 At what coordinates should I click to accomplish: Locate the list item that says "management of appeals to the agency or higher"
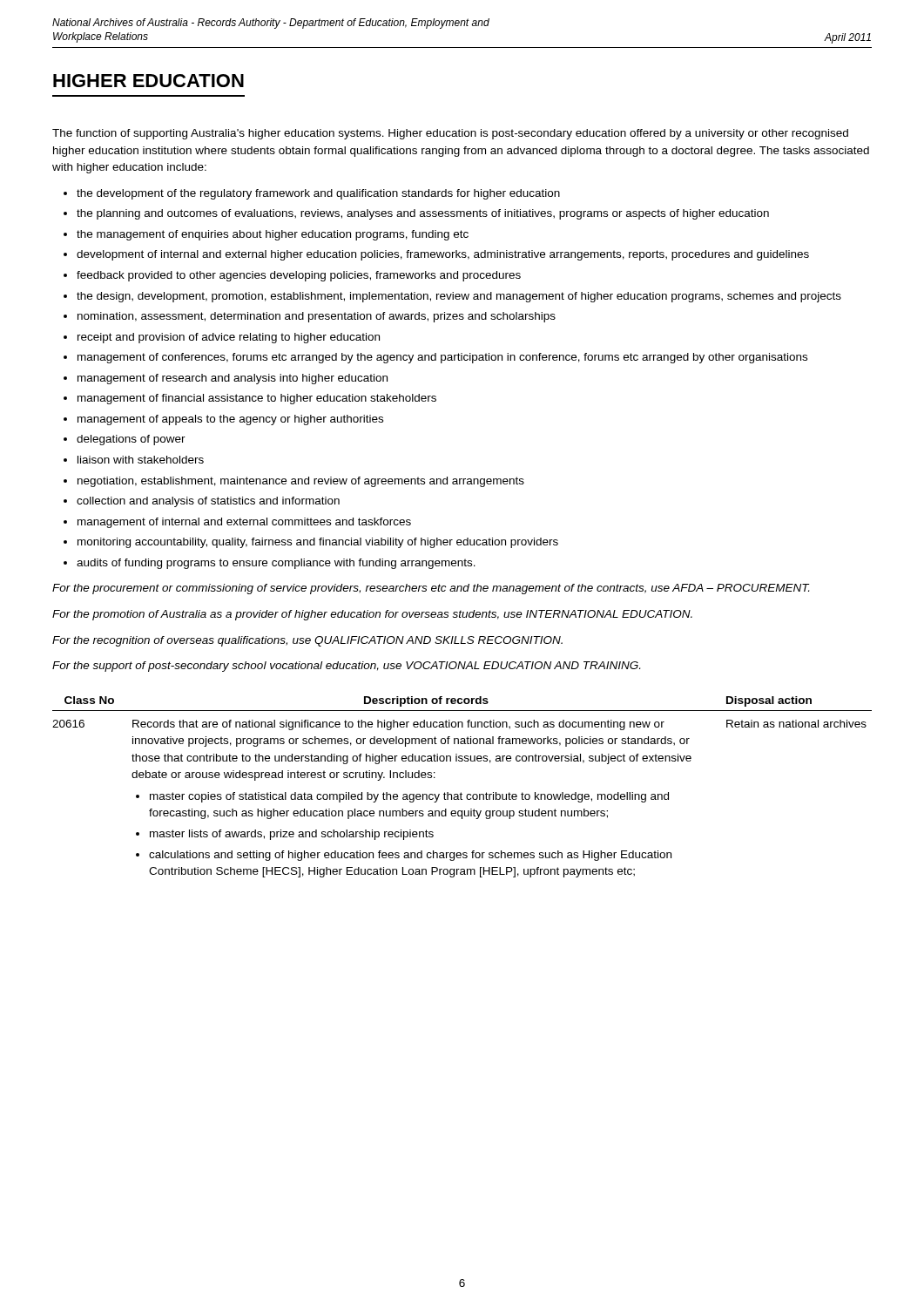[x=230, y=419]
